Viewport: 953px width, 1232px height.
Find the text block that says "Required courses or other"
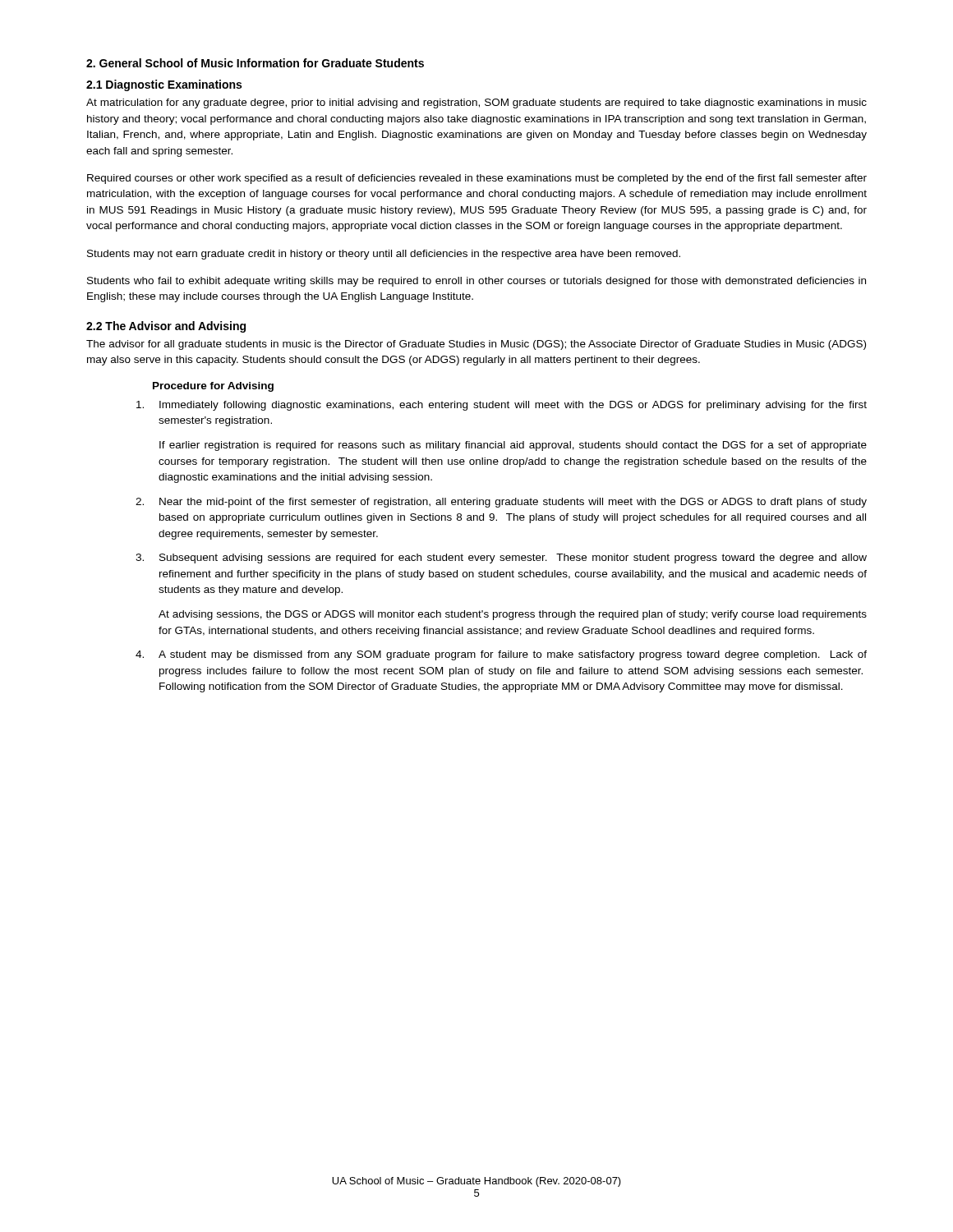(x=476, y=202)
